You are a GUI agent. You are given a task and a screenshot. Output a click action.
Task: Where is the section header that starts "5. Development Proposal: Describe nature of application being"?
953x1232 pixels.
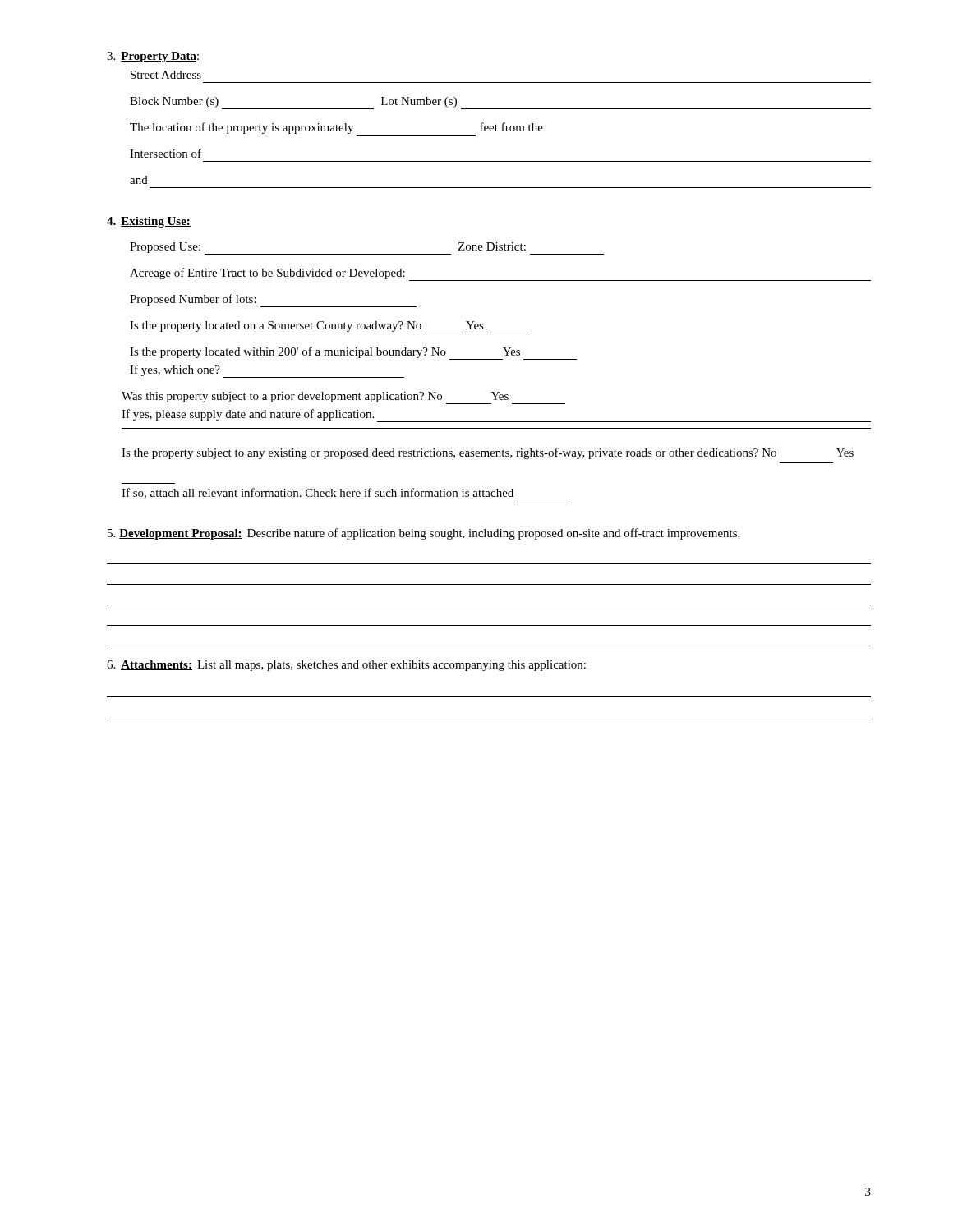point(424,533)
